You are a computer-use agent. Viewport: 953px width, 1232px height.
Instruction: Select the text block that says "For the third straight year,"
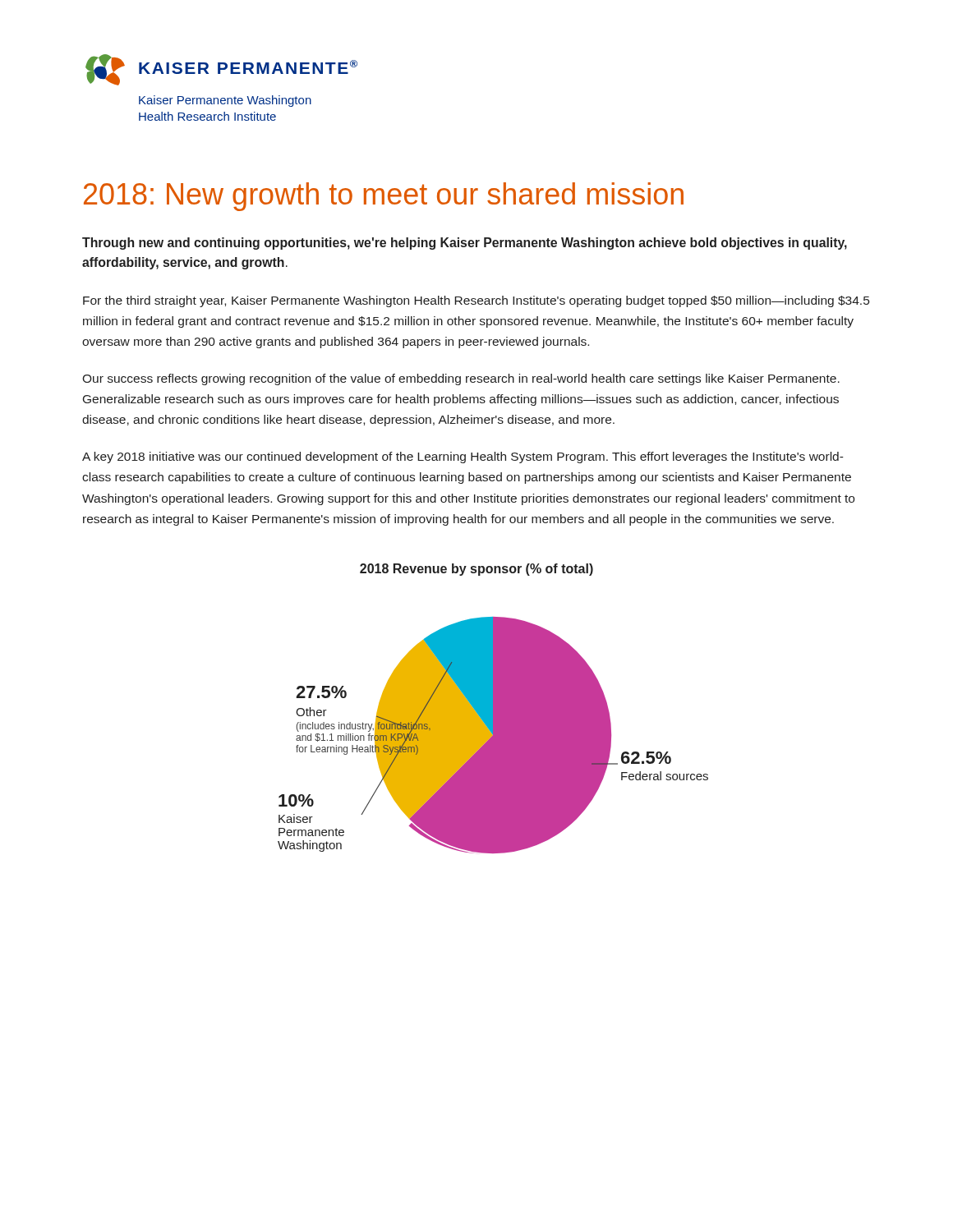pos(476,321)
